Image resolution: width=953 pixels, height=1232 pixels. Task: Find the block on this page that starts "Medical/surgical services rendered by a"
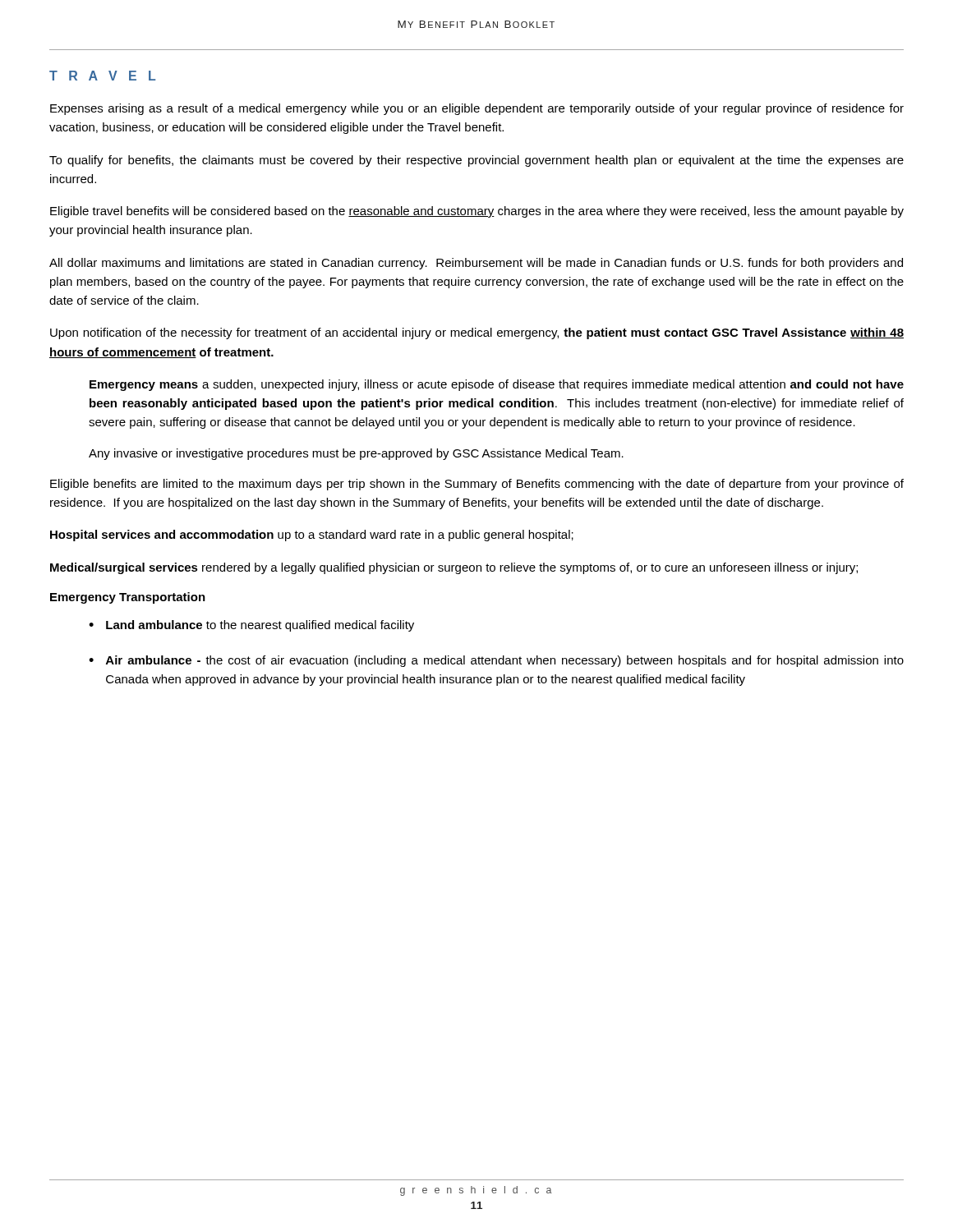pos(454,567)
